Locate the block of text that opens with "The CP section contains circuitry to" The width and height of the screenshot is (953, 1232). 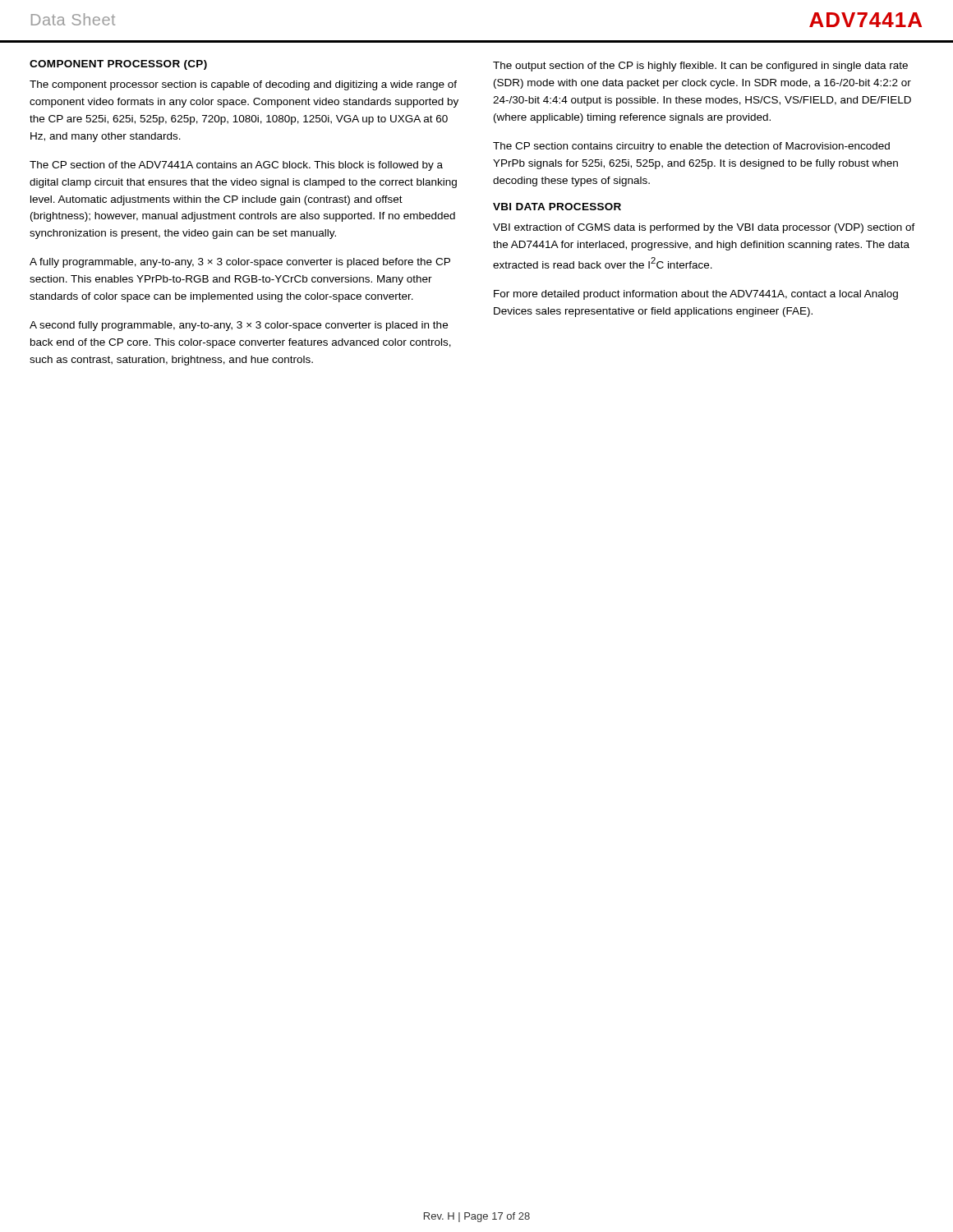pyautogui.click(x=696, y=163)
